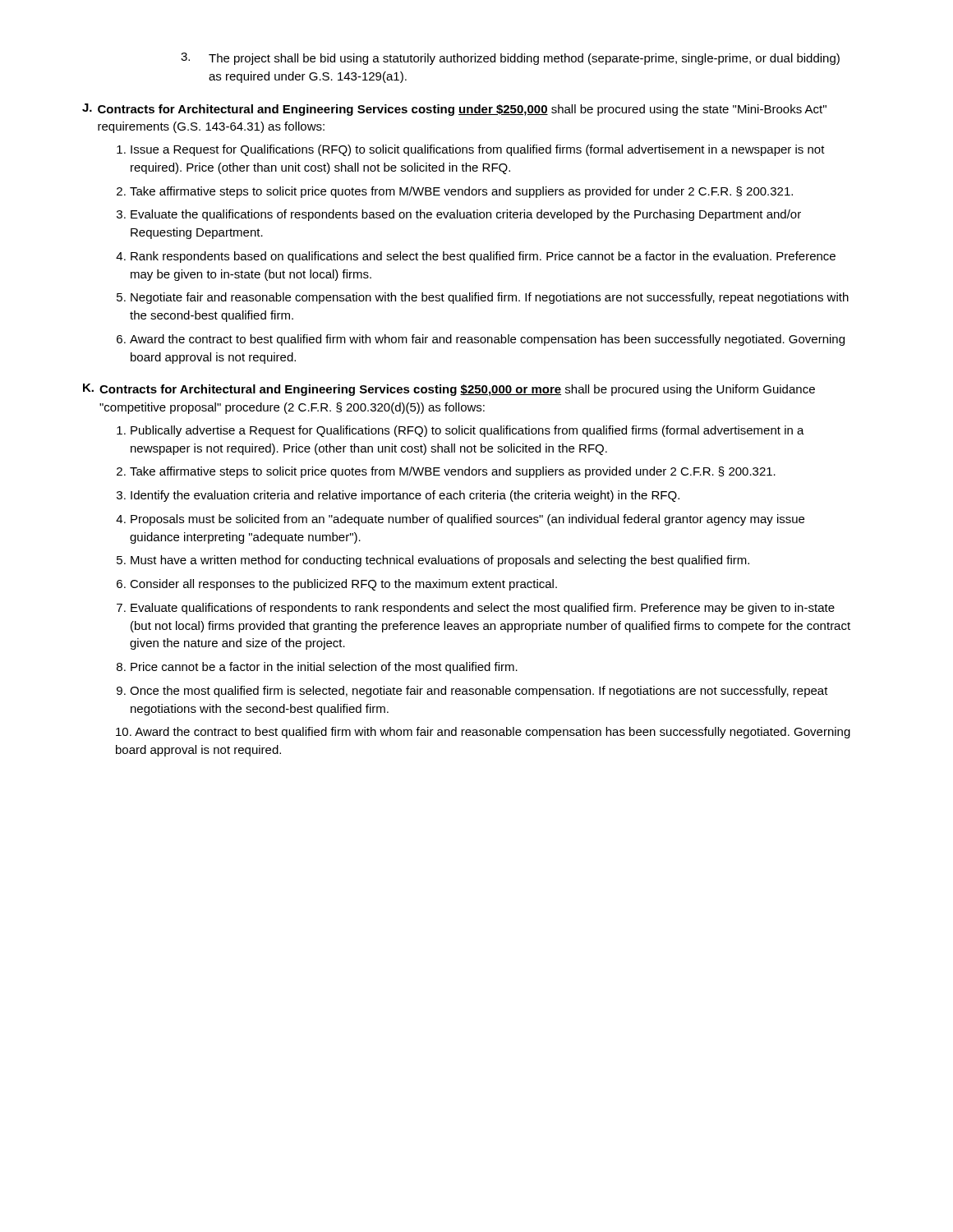Locate the list item that reads "Must have a written method for conducting technical"
The height and width of the screenshot is (1232, 953).
(x=440, y=560)
